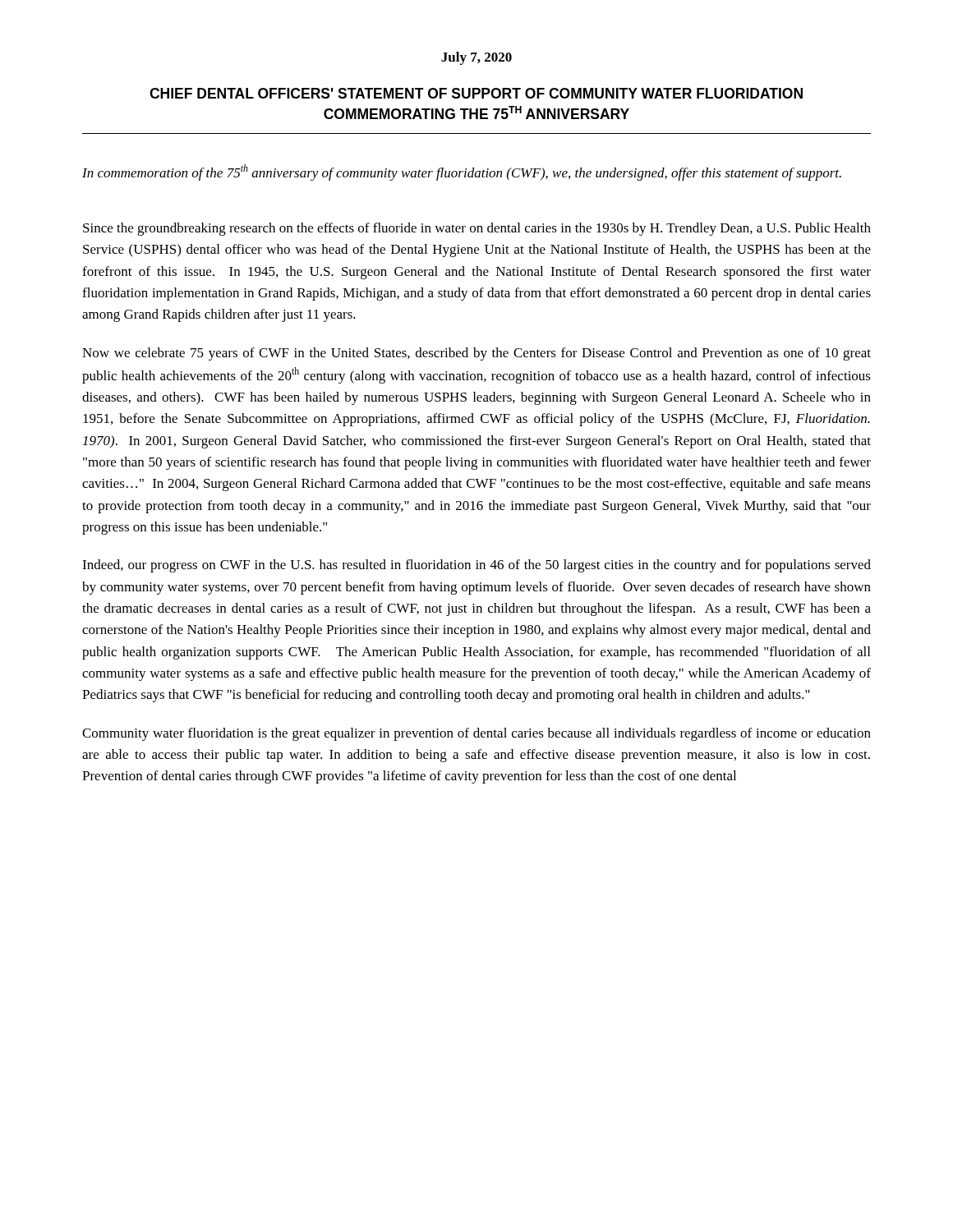
Task: Navigate to the passage starting "CHIEF DENTAL OFFICERS' STATEMENT OF"
Action: 476,104
